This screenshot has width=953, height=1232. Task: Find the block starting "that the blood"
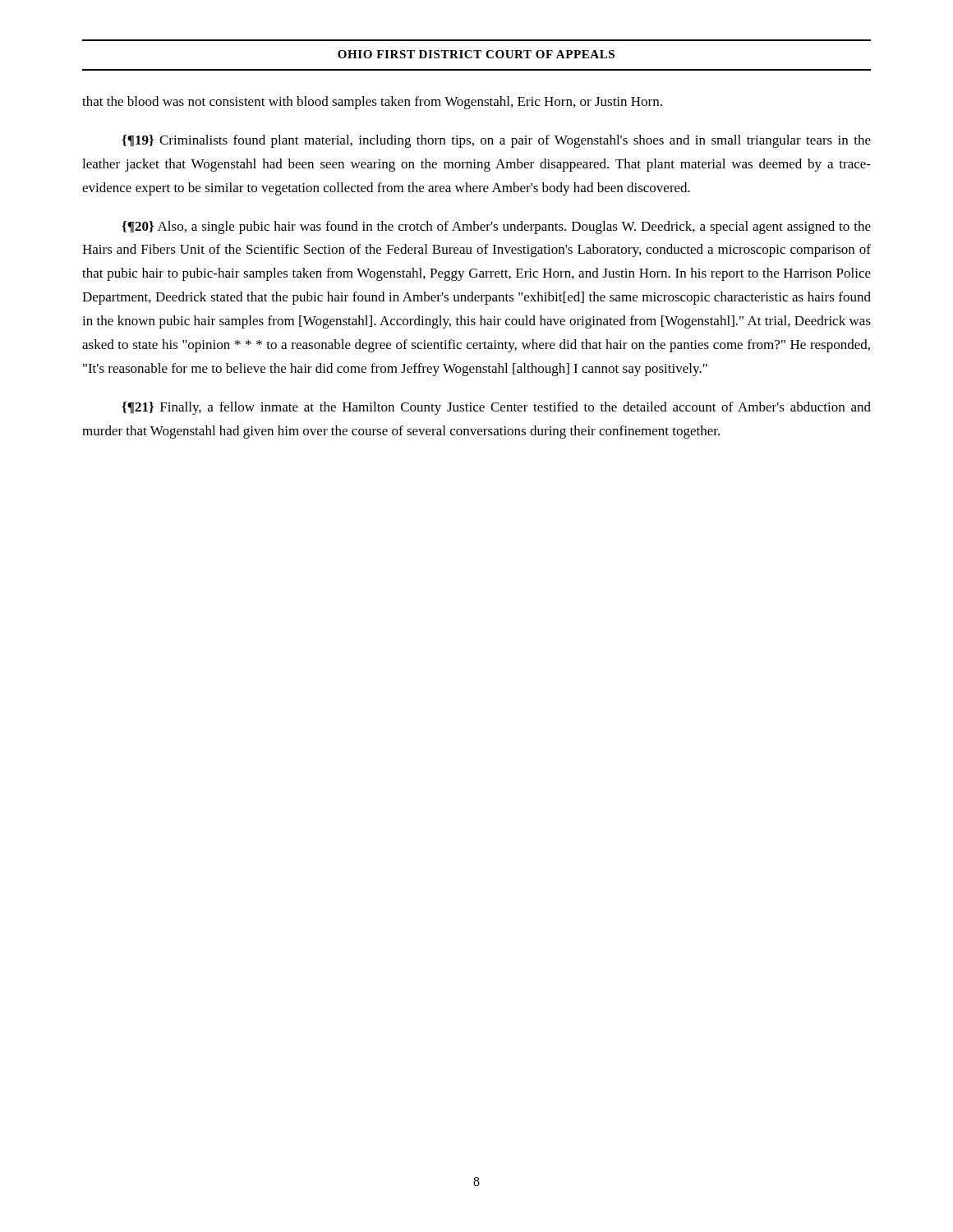[476, 102]
